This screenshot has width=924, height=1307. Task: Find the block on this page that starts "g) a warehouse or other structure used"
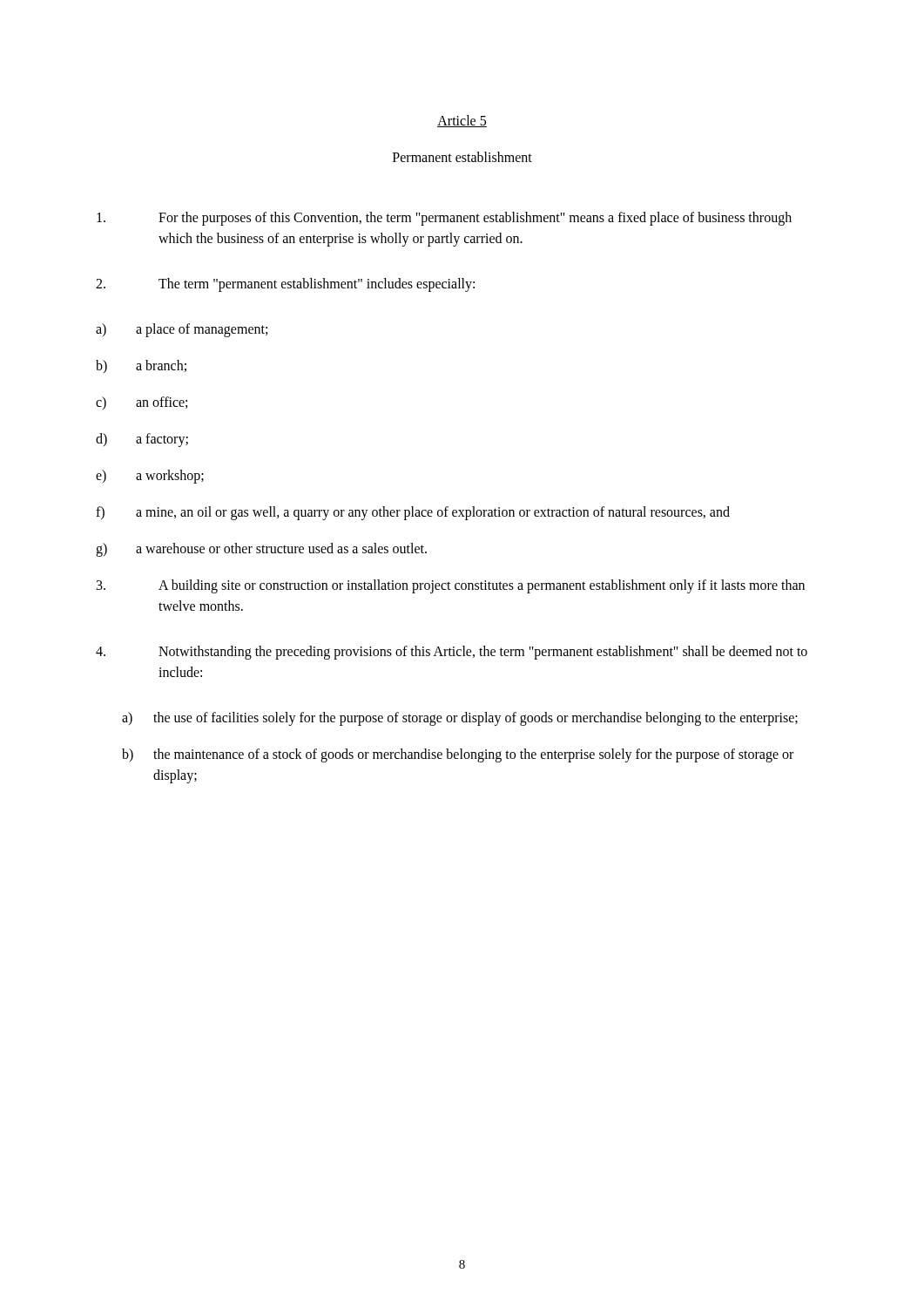click(x=261, y=550)
